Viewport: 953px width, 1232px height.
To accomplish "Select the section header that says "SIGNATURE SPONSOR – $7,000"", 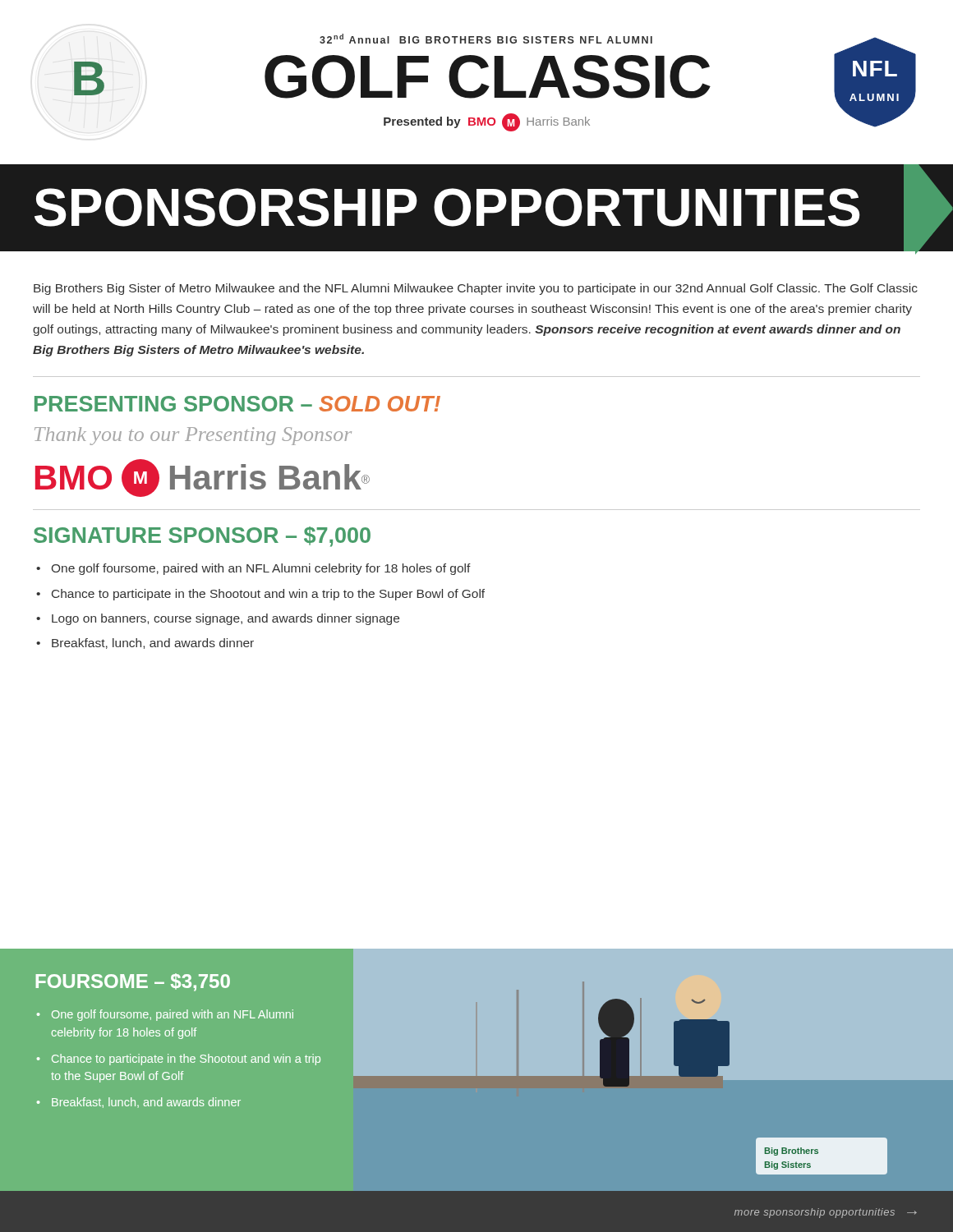I will (202, 536).
